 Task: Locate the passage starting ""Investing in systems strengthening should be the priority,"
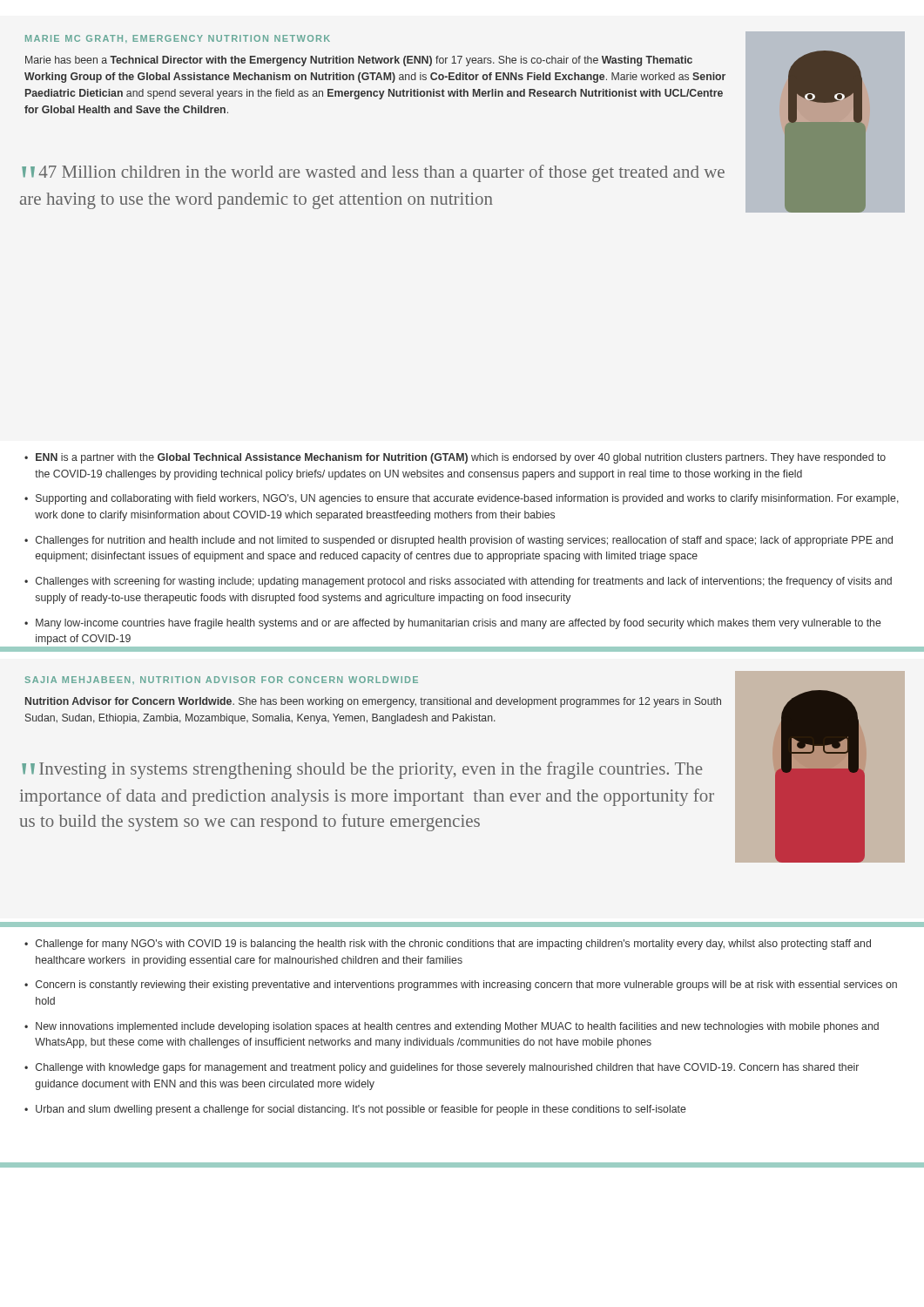click(367, 794)
